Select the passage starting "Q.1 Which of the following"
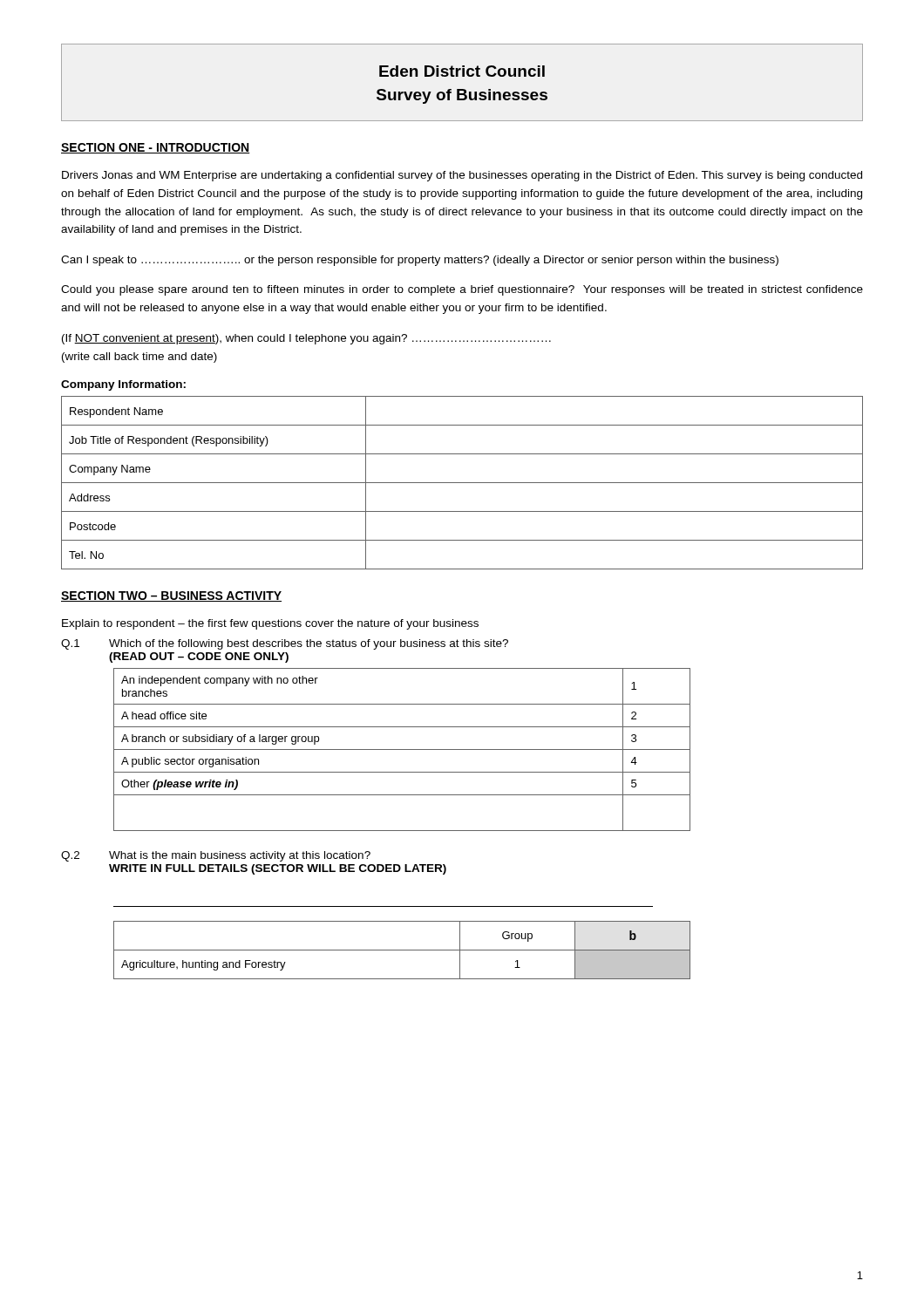Image resolution: width=924 pixels, height=1308 pixels. (462, 650)
